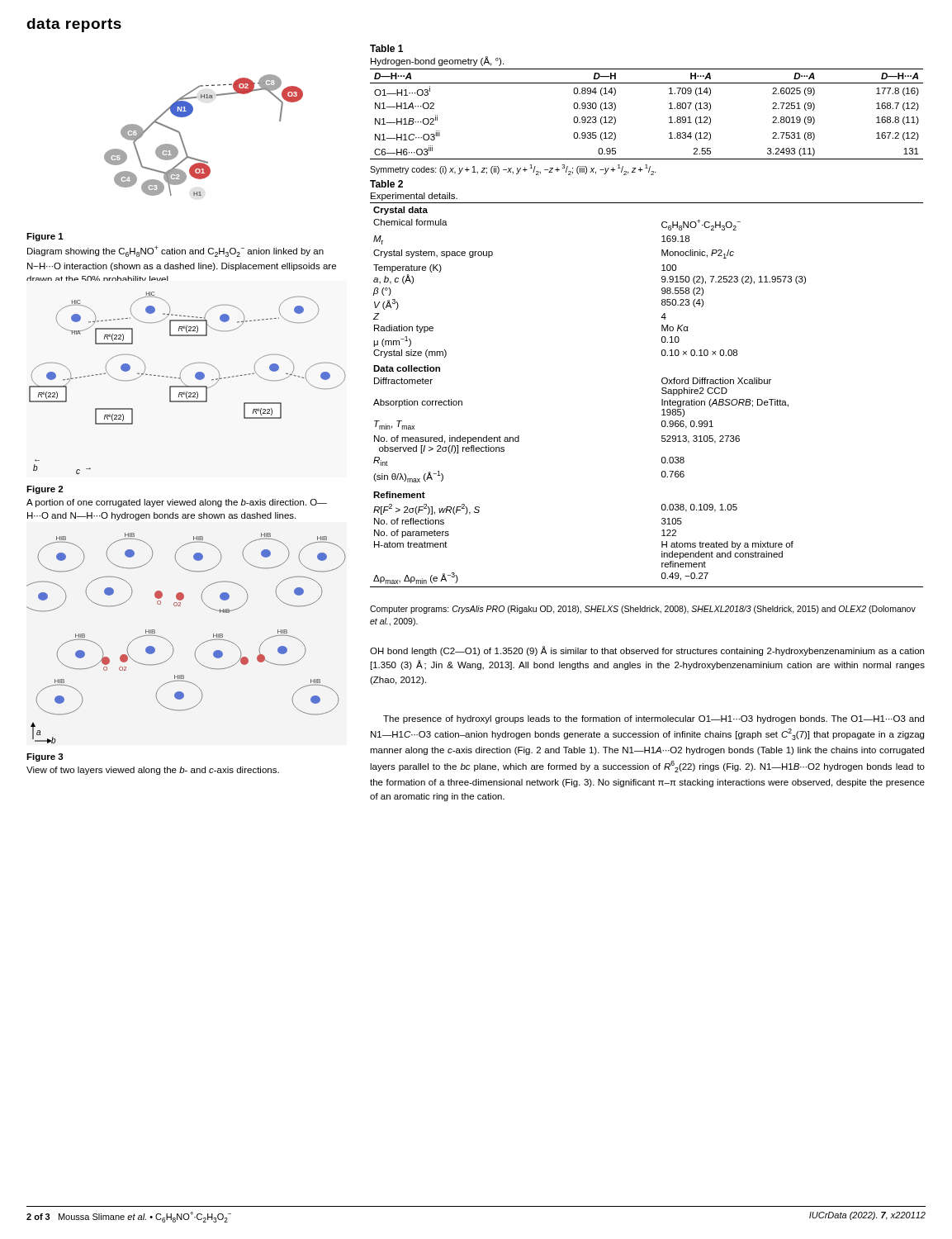
Task: Find the region starting "Figure 2 A portion of one corrugated"
Action: point(187,502)
